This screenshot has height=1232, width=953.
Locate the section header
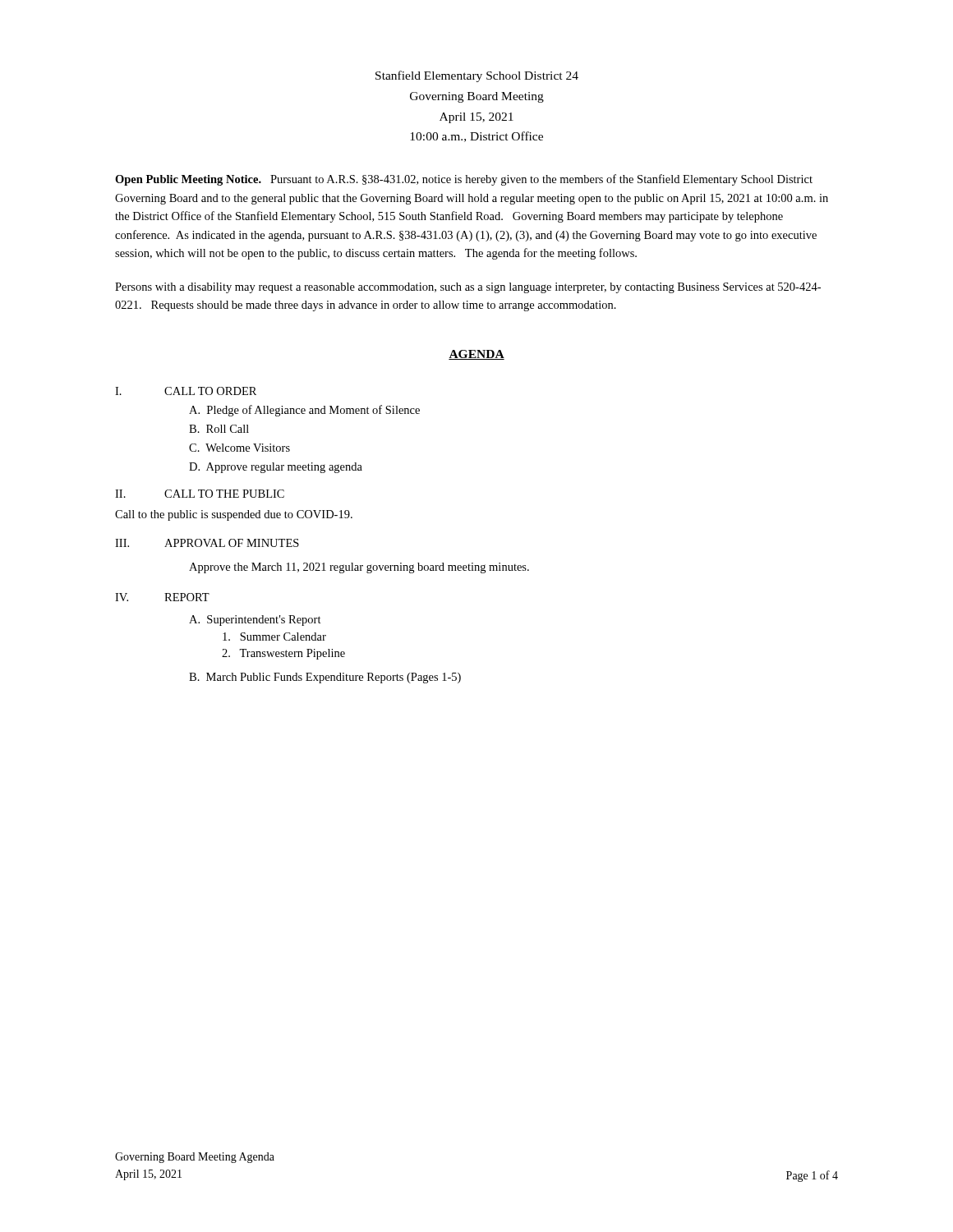[x=476, y=354]
